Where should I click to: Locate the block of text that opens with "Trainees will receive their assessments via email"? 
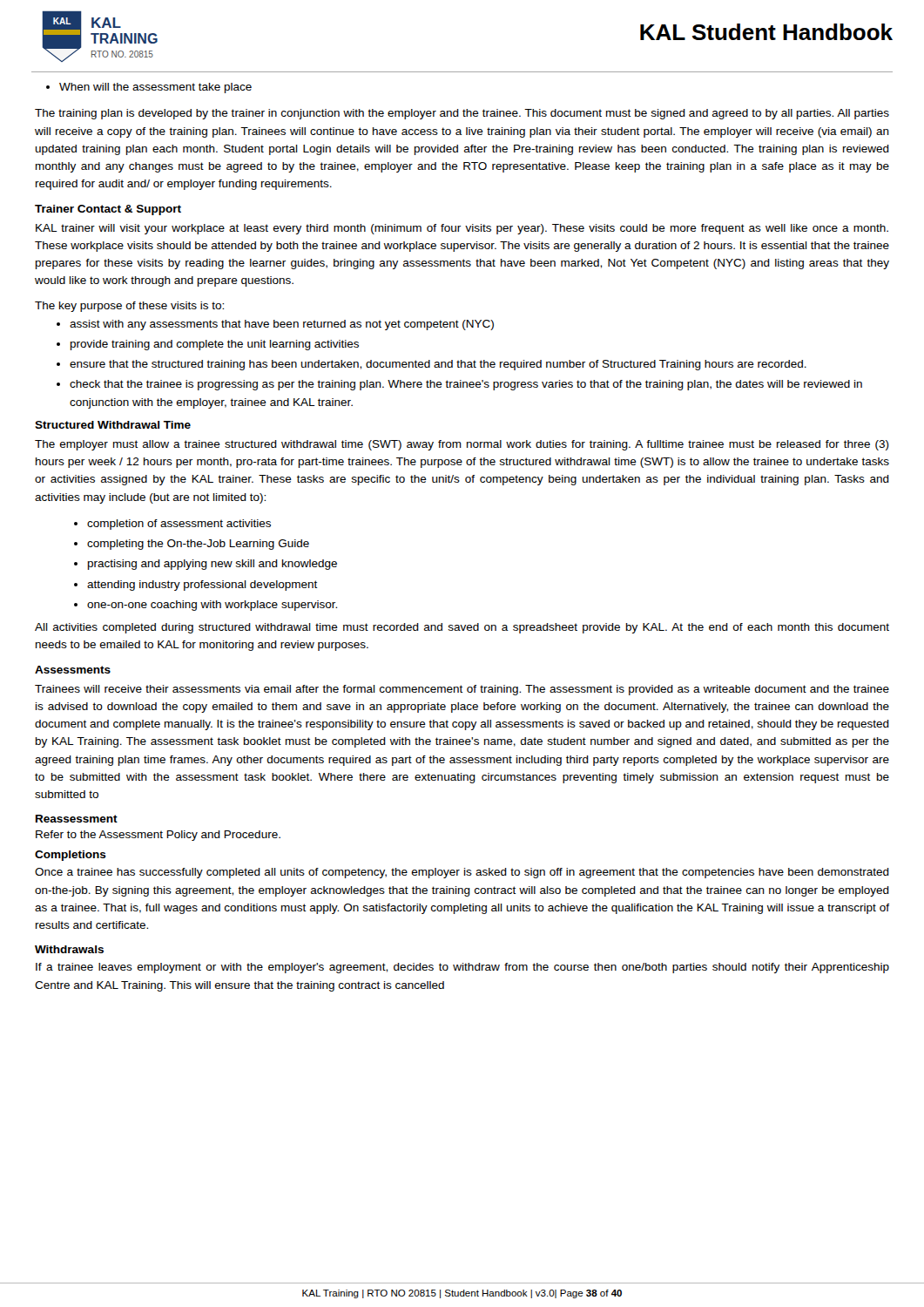tap(462, 742)
